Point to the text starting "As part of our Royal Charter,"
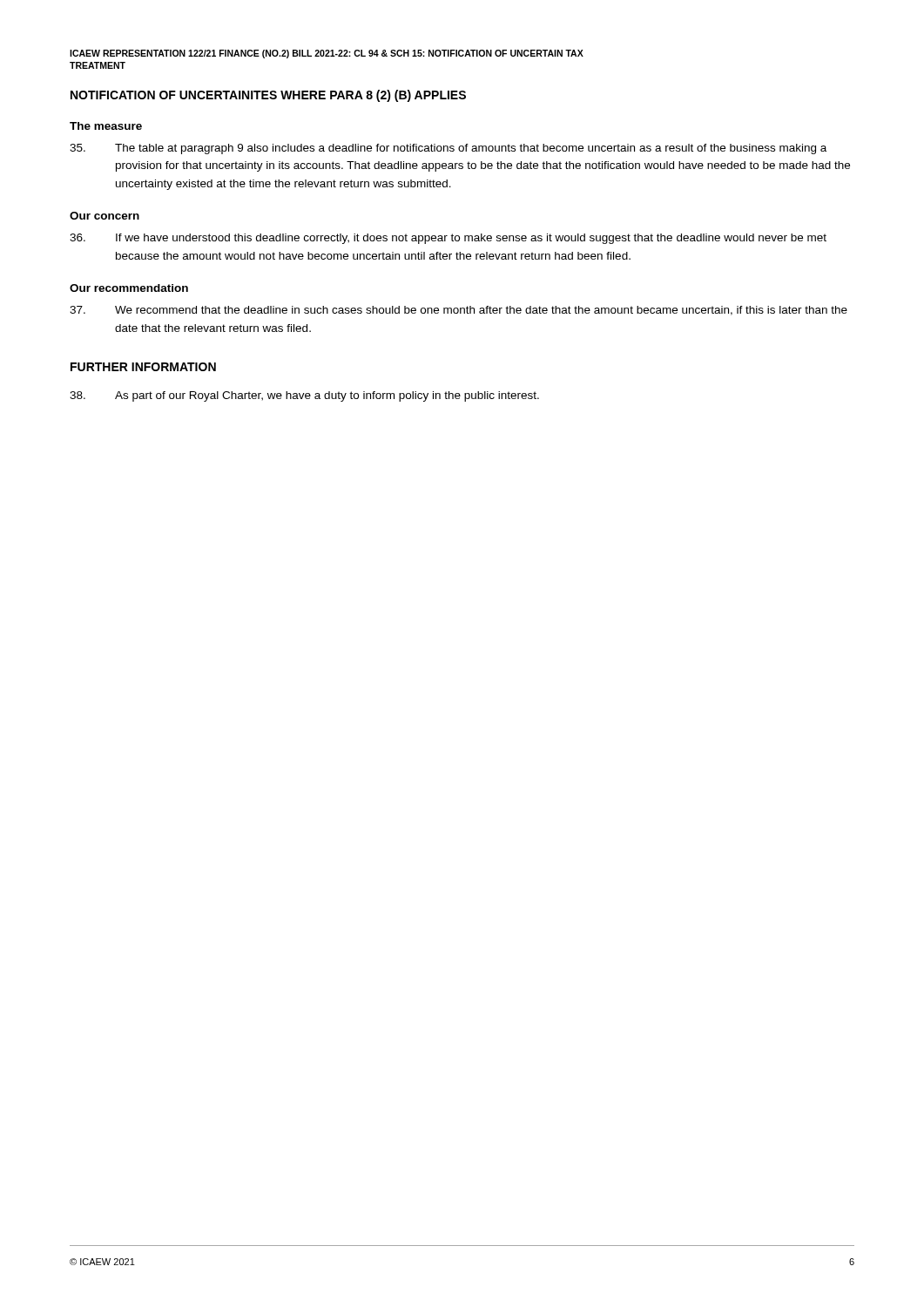The height and width of the screenshot is (1307, 924). click(462, 396)
